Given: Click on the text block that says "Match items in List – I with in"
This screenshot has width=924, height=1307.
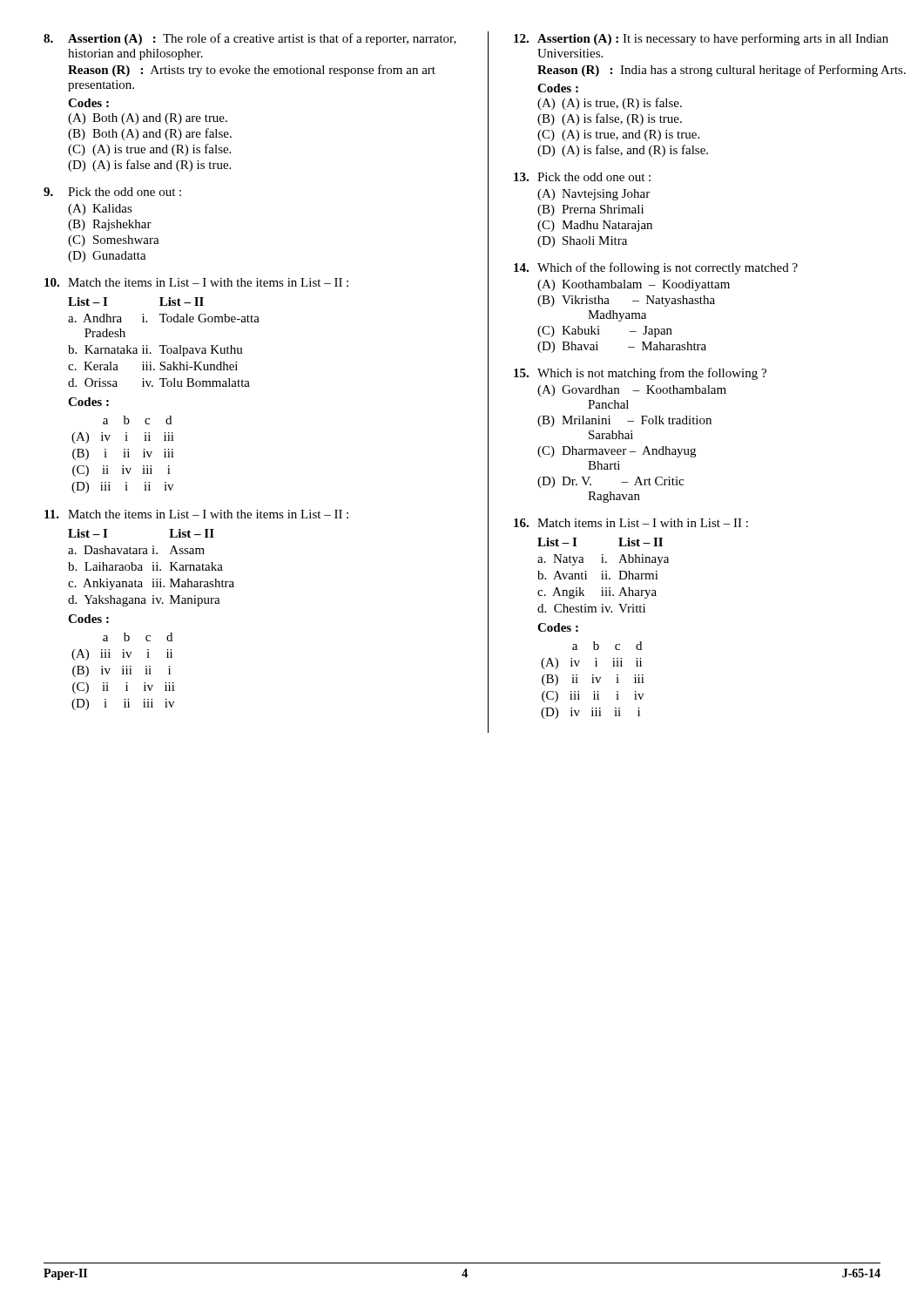Looking at the screenshot, I should click(x=631, y=523).
